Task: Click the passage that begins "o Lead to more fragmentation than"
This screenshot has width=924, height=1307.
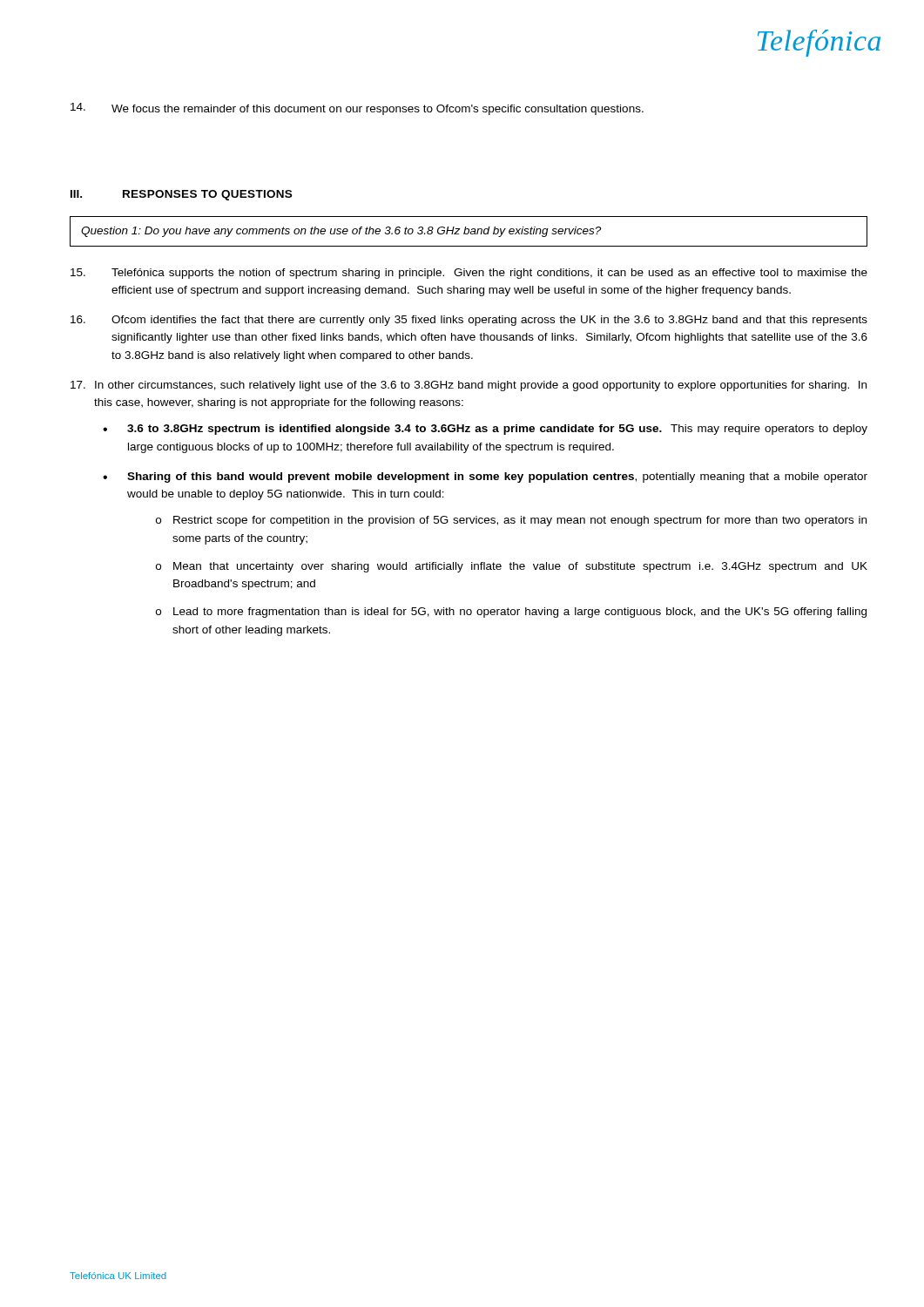Action: (x=506, y=621)
